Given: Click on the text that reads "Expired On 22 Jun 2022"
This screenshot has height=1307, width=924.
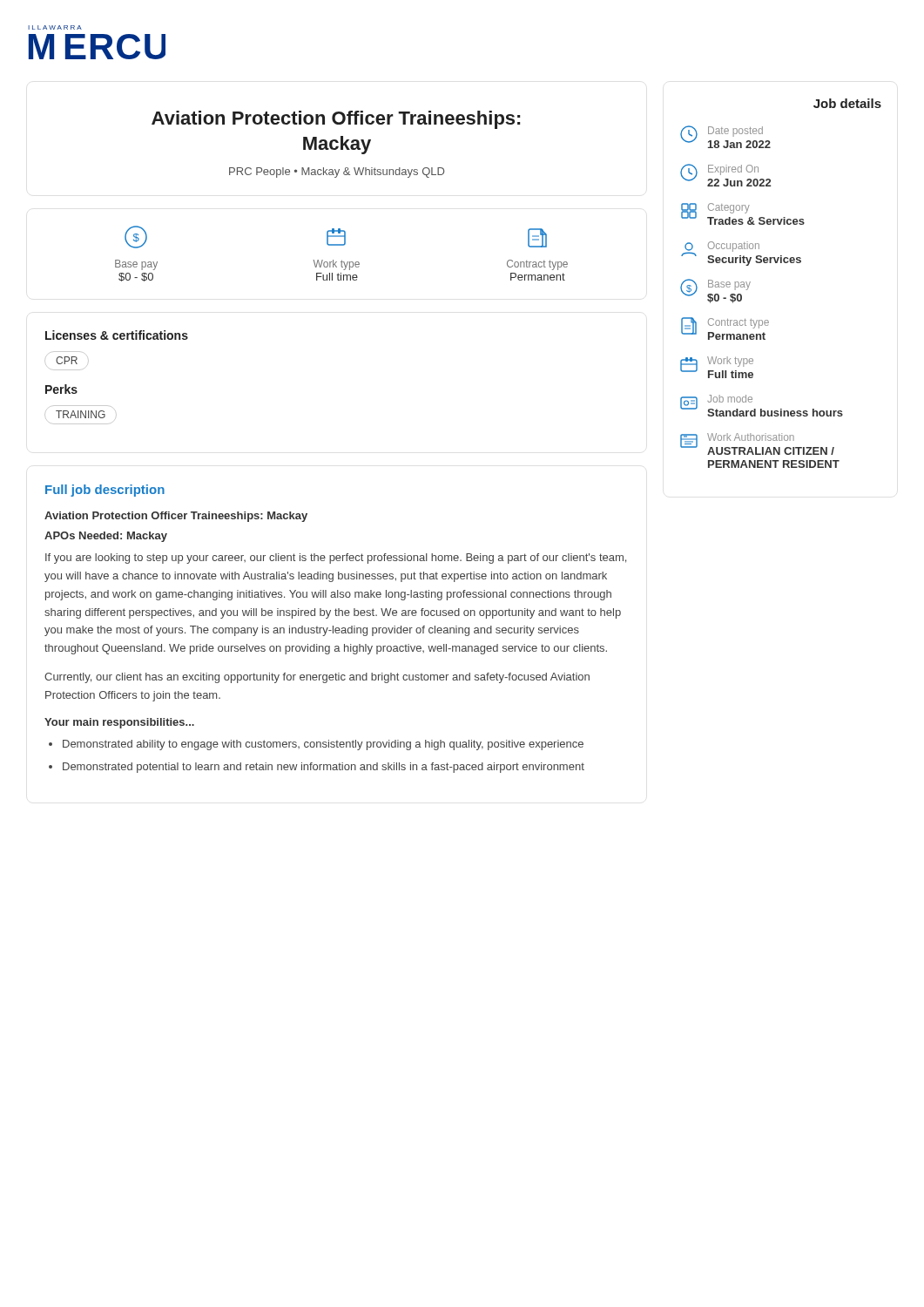Looking at the screenshot, I should click(780, 176).
